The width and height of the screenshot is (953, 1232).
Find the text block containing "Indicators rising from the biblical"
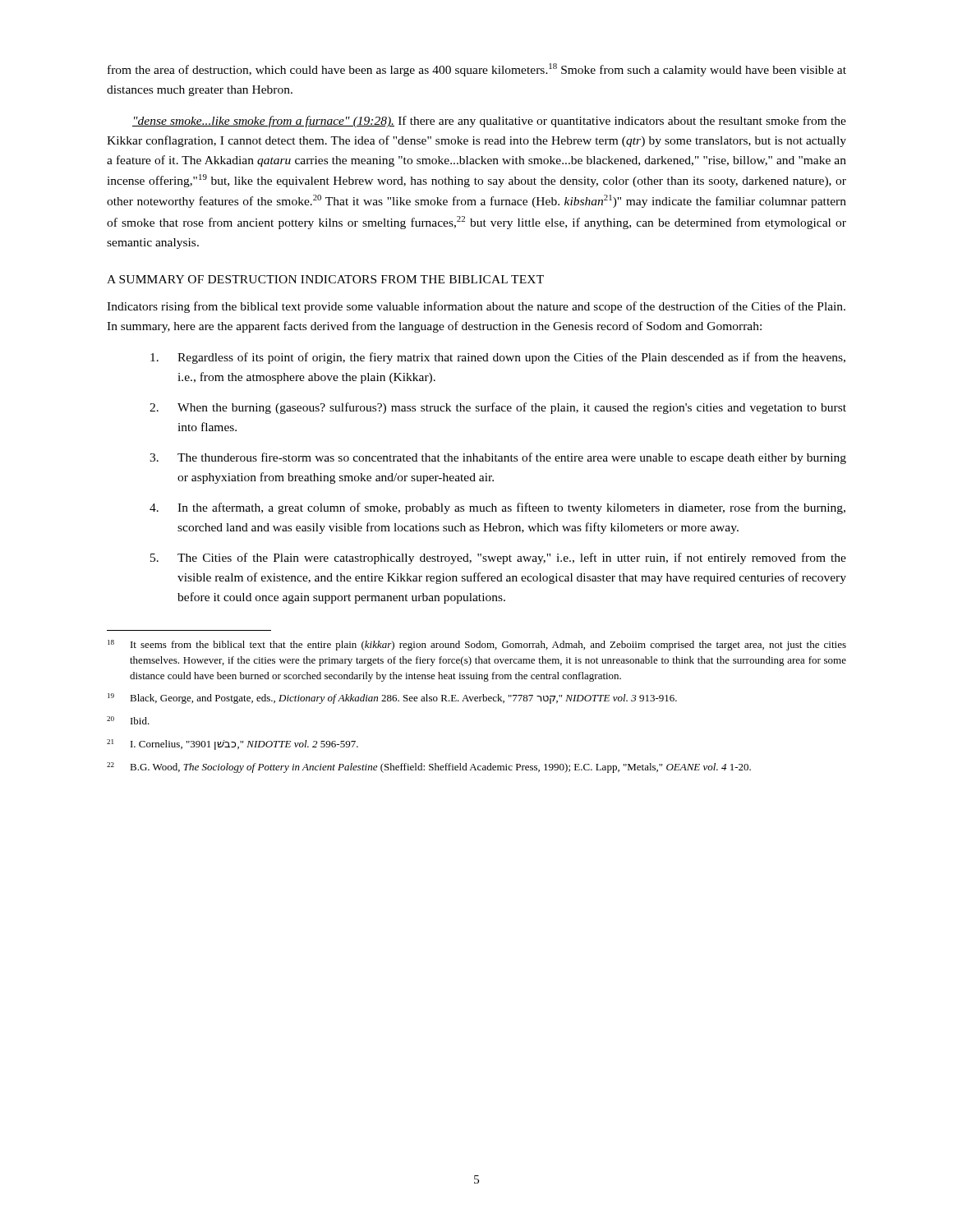tap(476, 316)
